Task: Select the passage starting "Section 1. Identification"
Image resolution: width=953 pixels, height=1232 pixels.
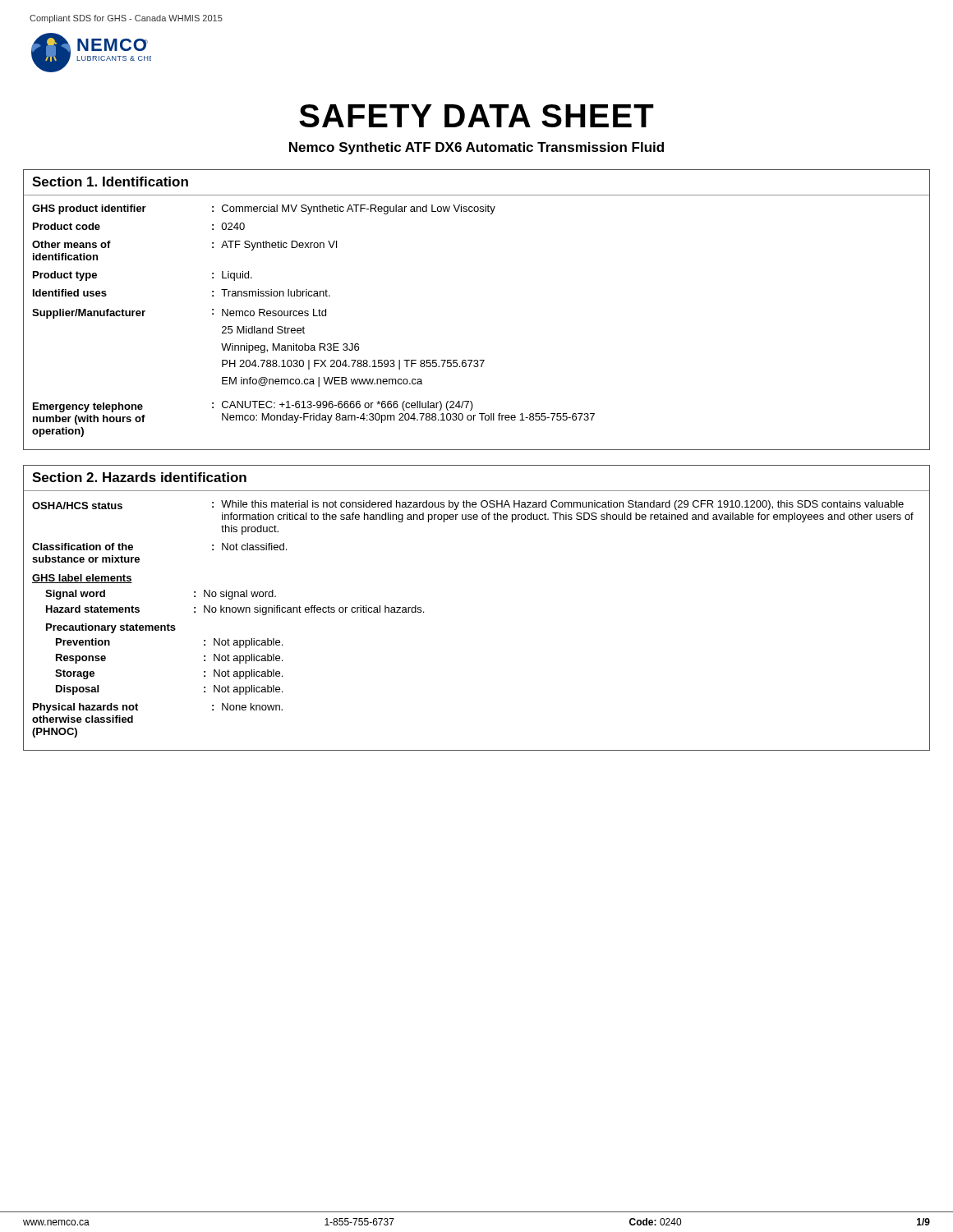Action: [110, 182]
